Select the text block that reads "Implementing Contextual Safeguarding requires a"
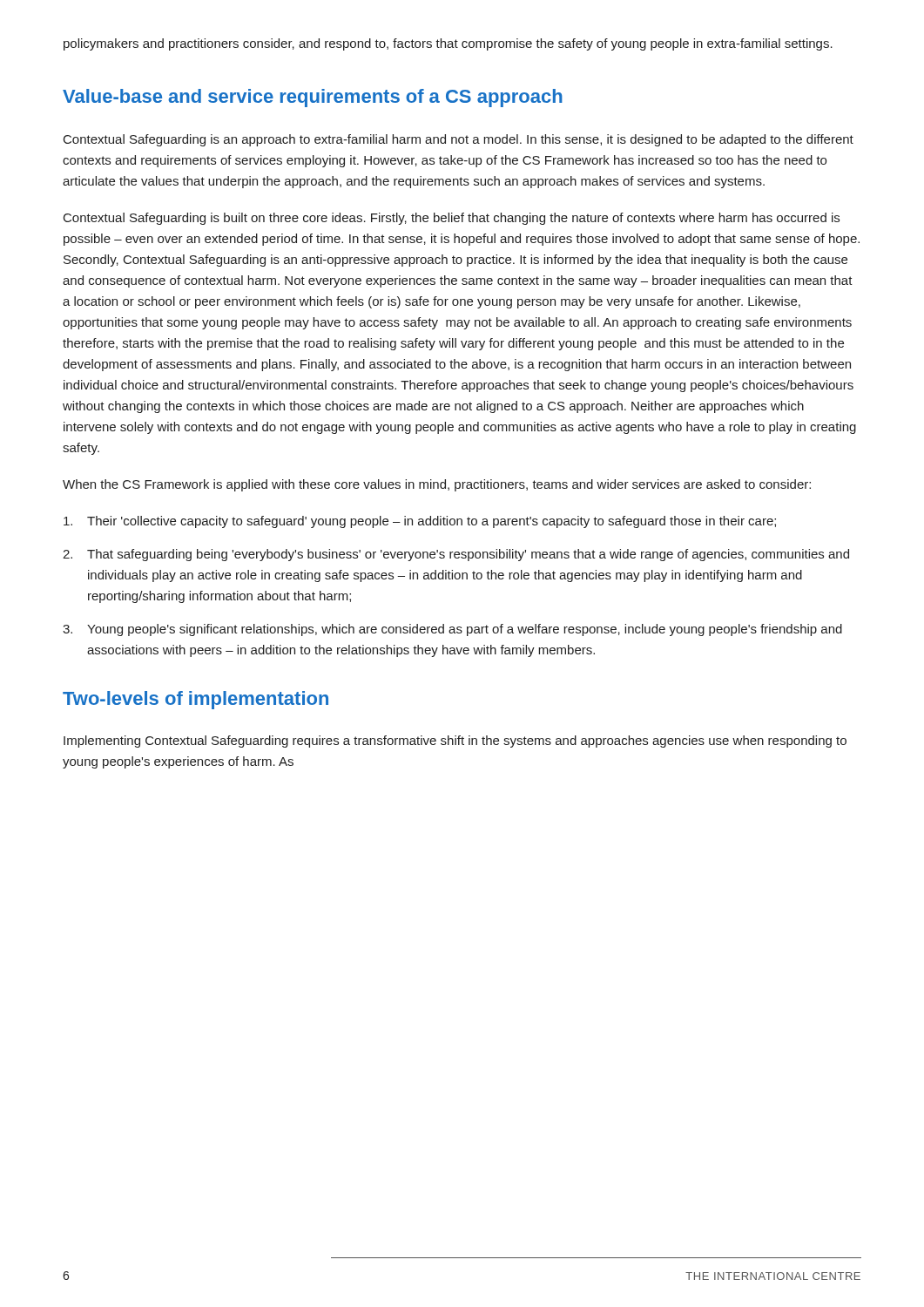 click(x=455, y=751)
